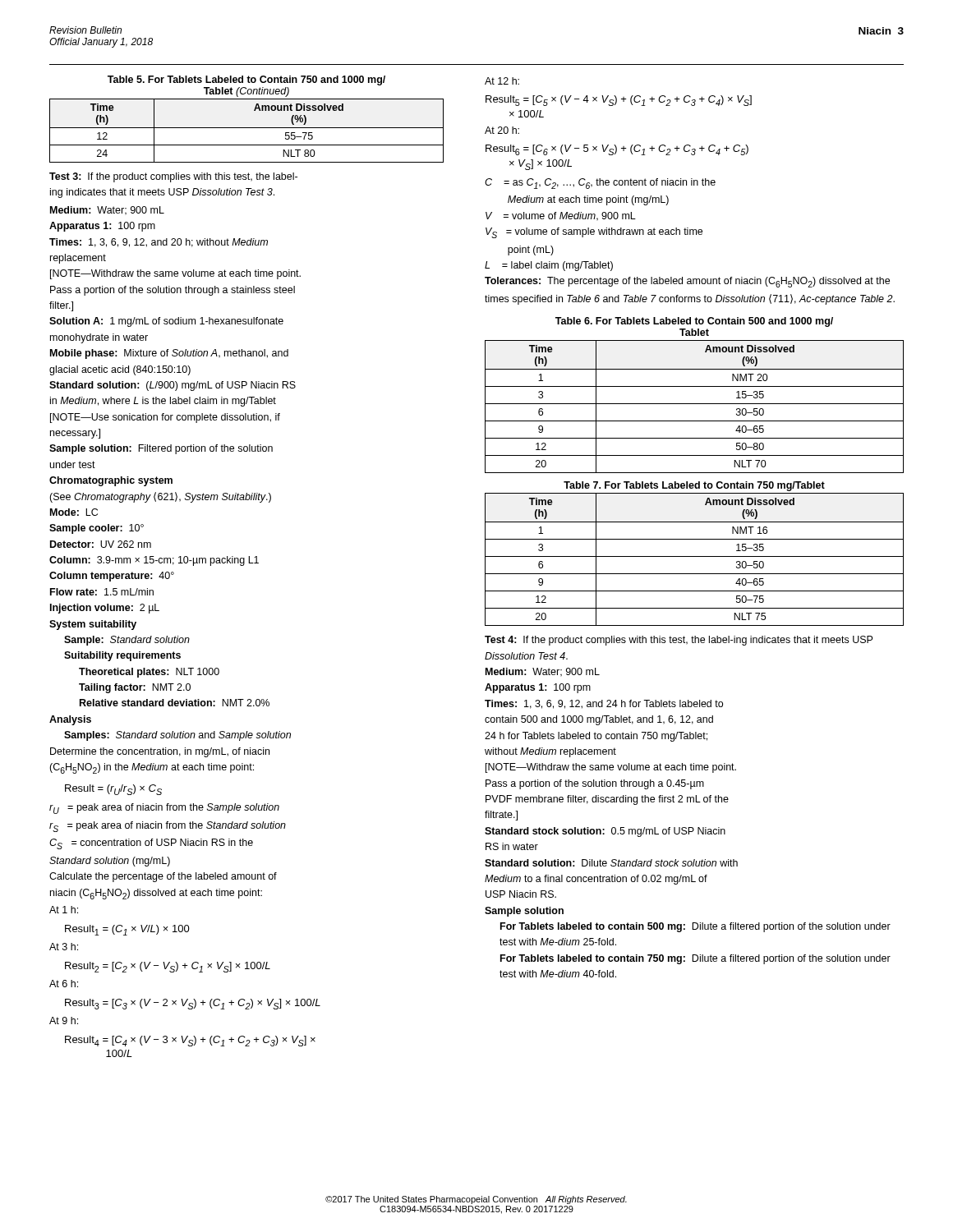Select the block starting "Result5 = [C5 × (V − 4 ×"
The height and width of the screenshot is (1232, 953).
[618, 107]
